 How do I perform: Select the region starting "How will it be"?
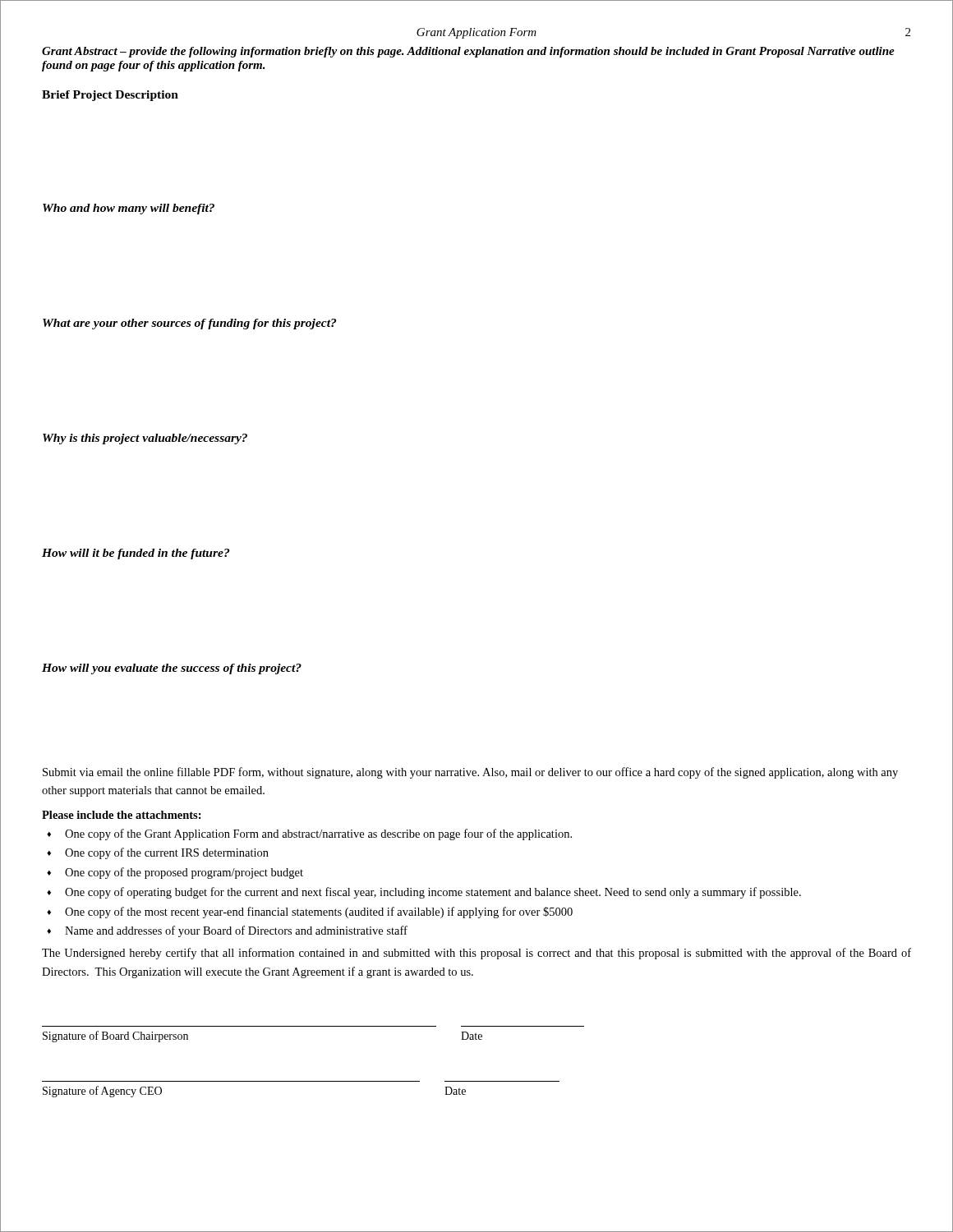click(x=136, y=554)
